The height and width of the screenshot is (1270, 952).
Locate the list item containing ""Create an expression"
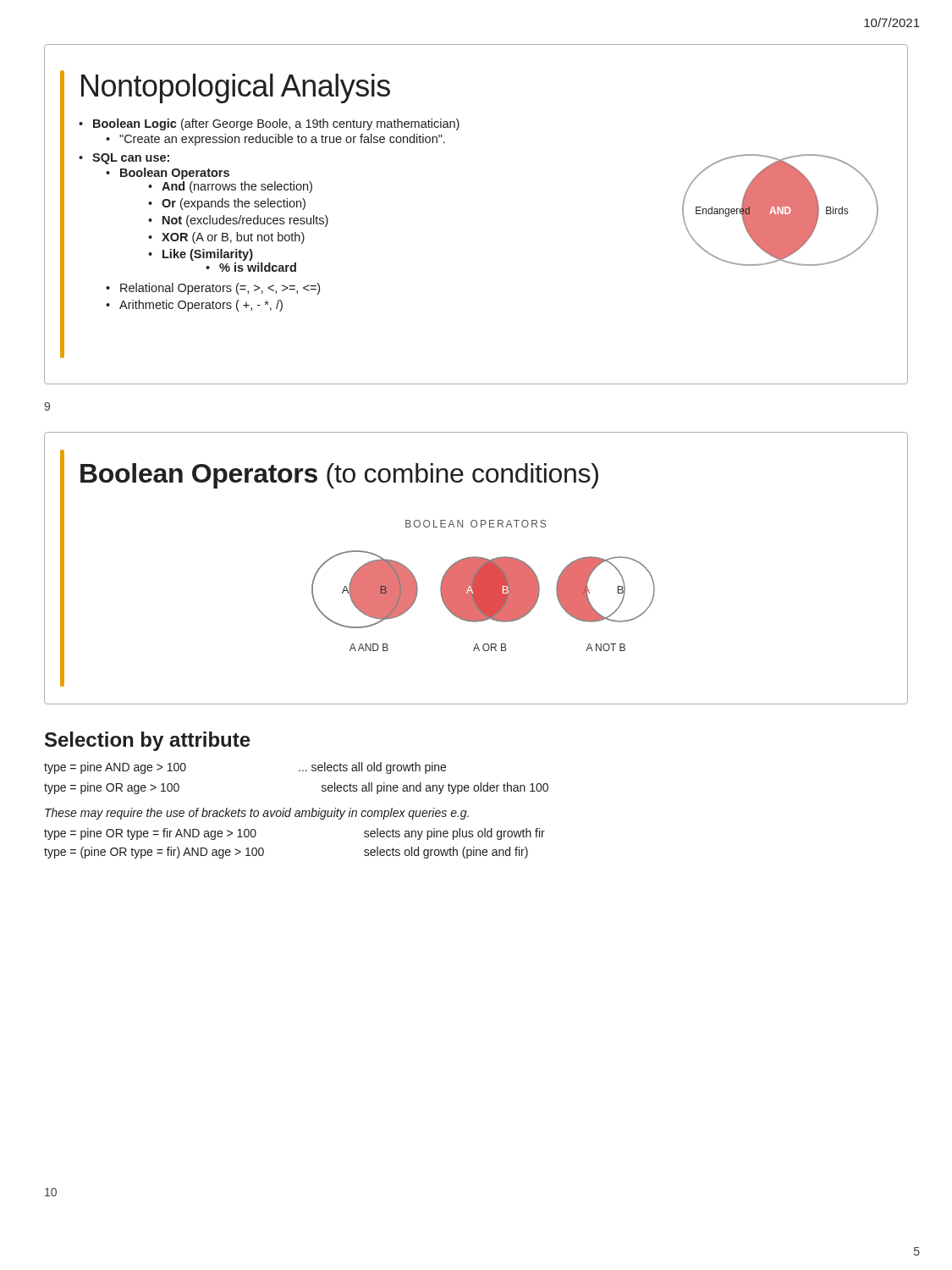click(283, 139)
